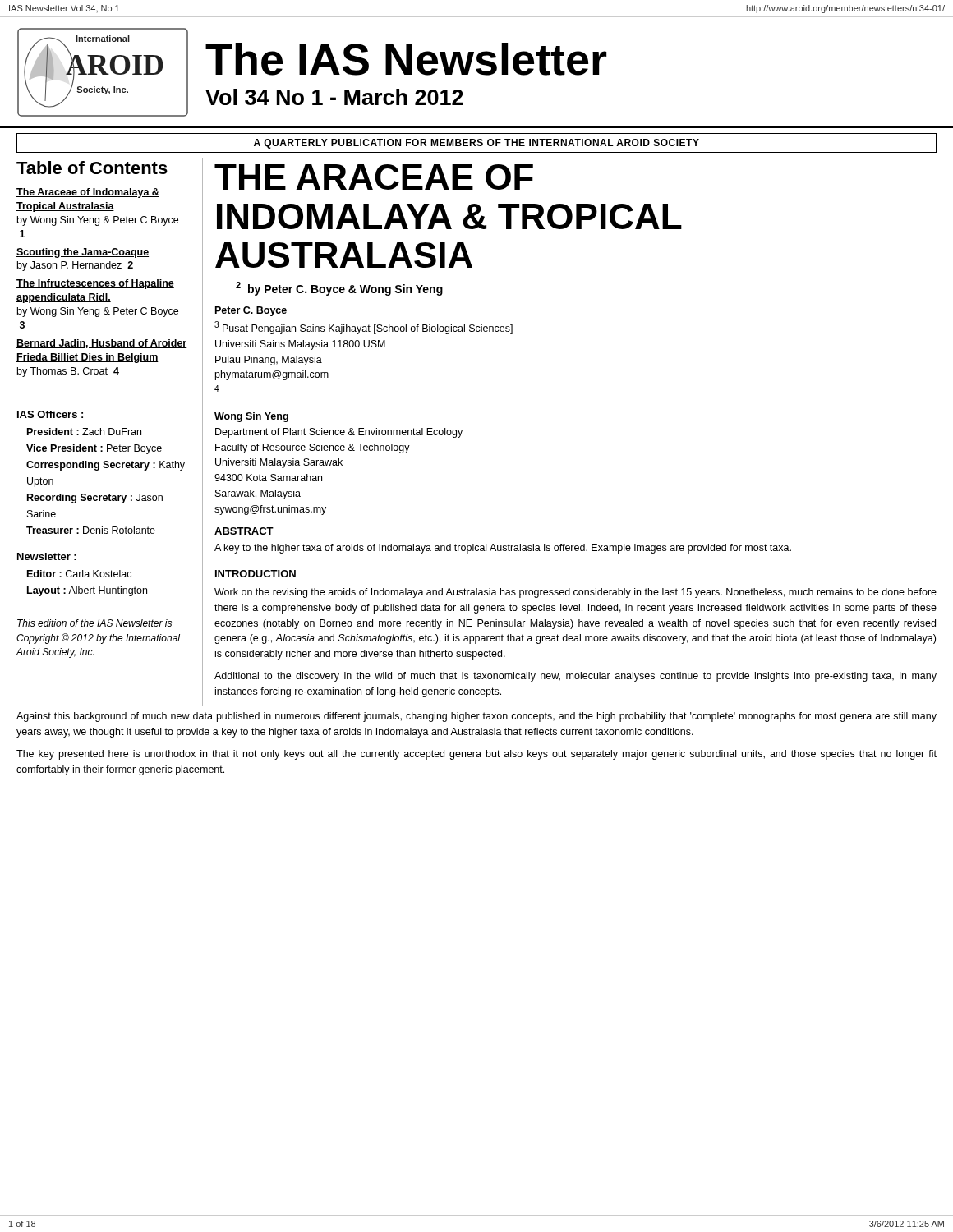
Task: Navigate to the text starting "This edition of the IAS Newsletter is Copyright"
Action: coord(98,638)
